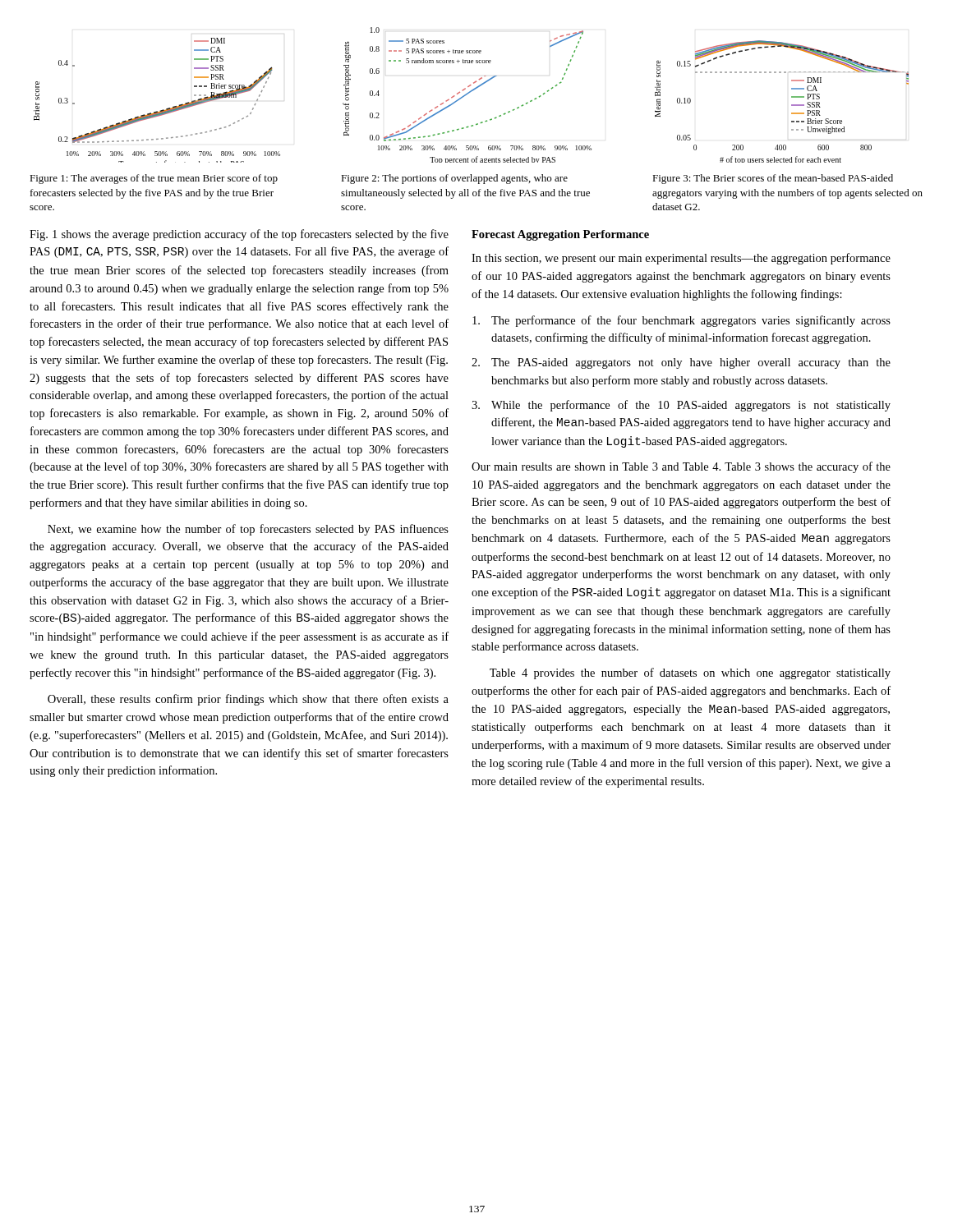
Task: Select the list item containing "2. The PAS-aided aggregators"
Action: pos(681,372)
